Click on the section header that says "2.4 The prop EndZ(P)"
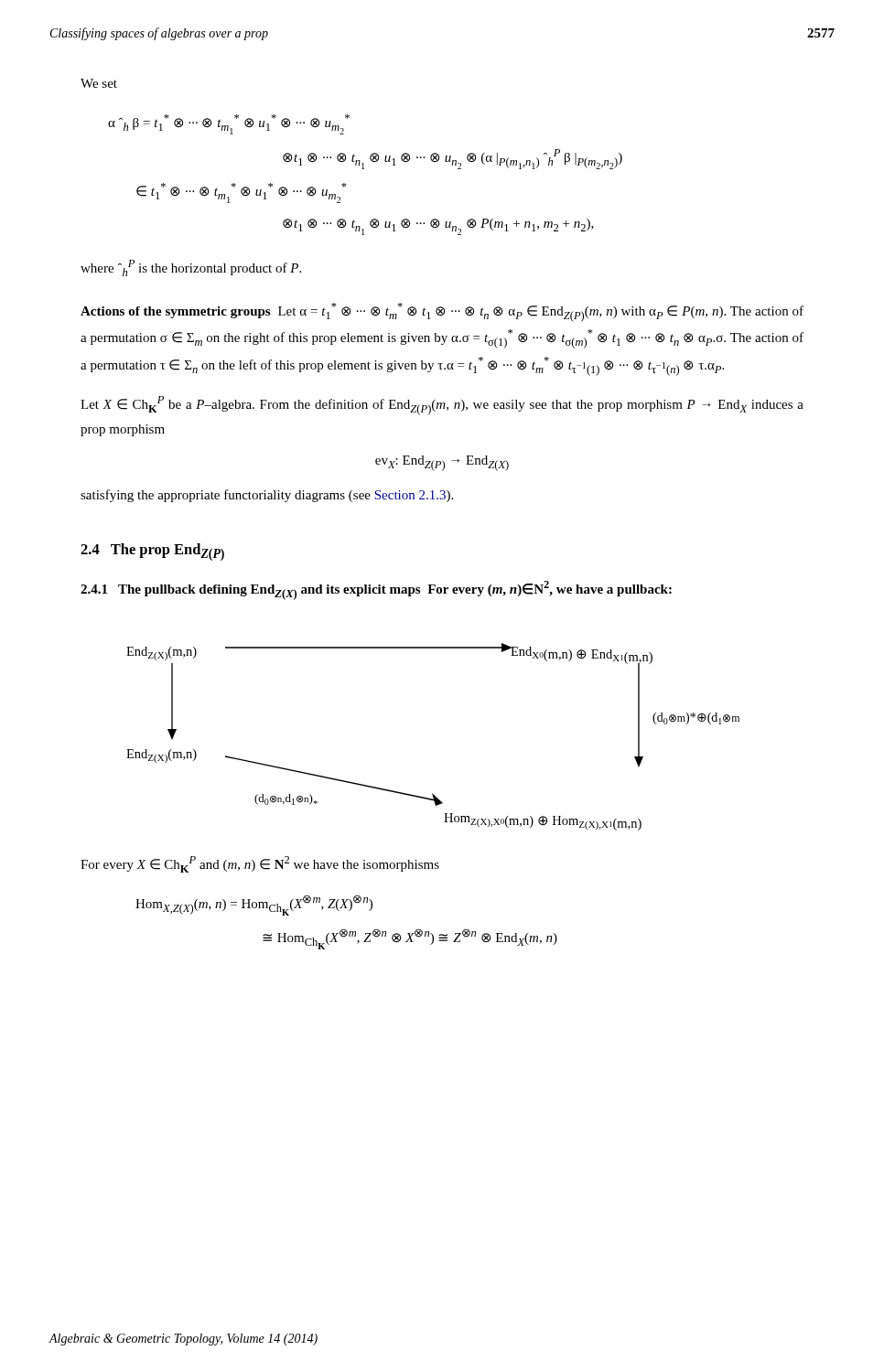This screenshot has height=1372, width=884. (153, 551)
